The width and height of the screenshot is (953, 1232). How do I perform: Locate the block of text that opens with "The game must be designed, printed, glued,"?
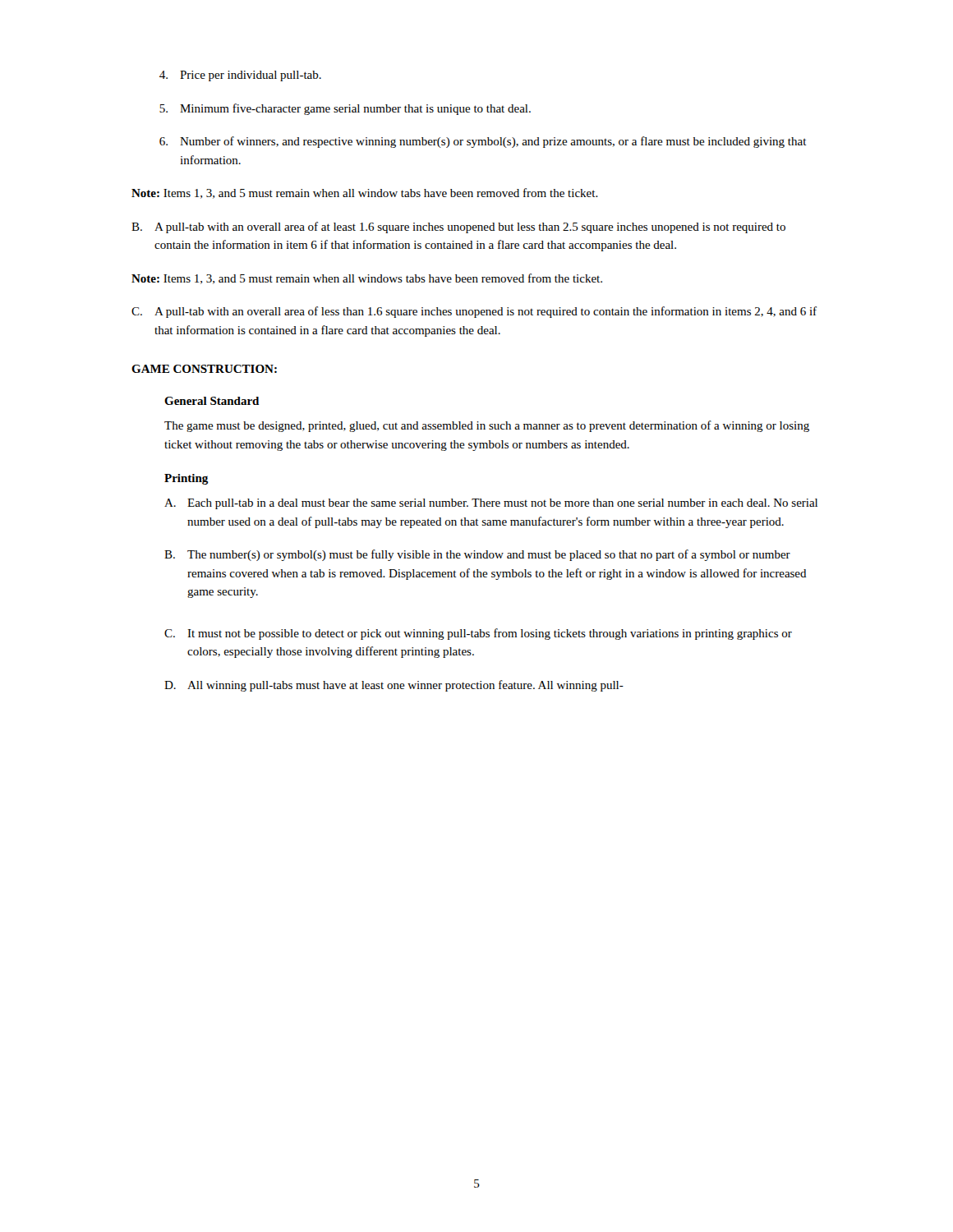487,435
